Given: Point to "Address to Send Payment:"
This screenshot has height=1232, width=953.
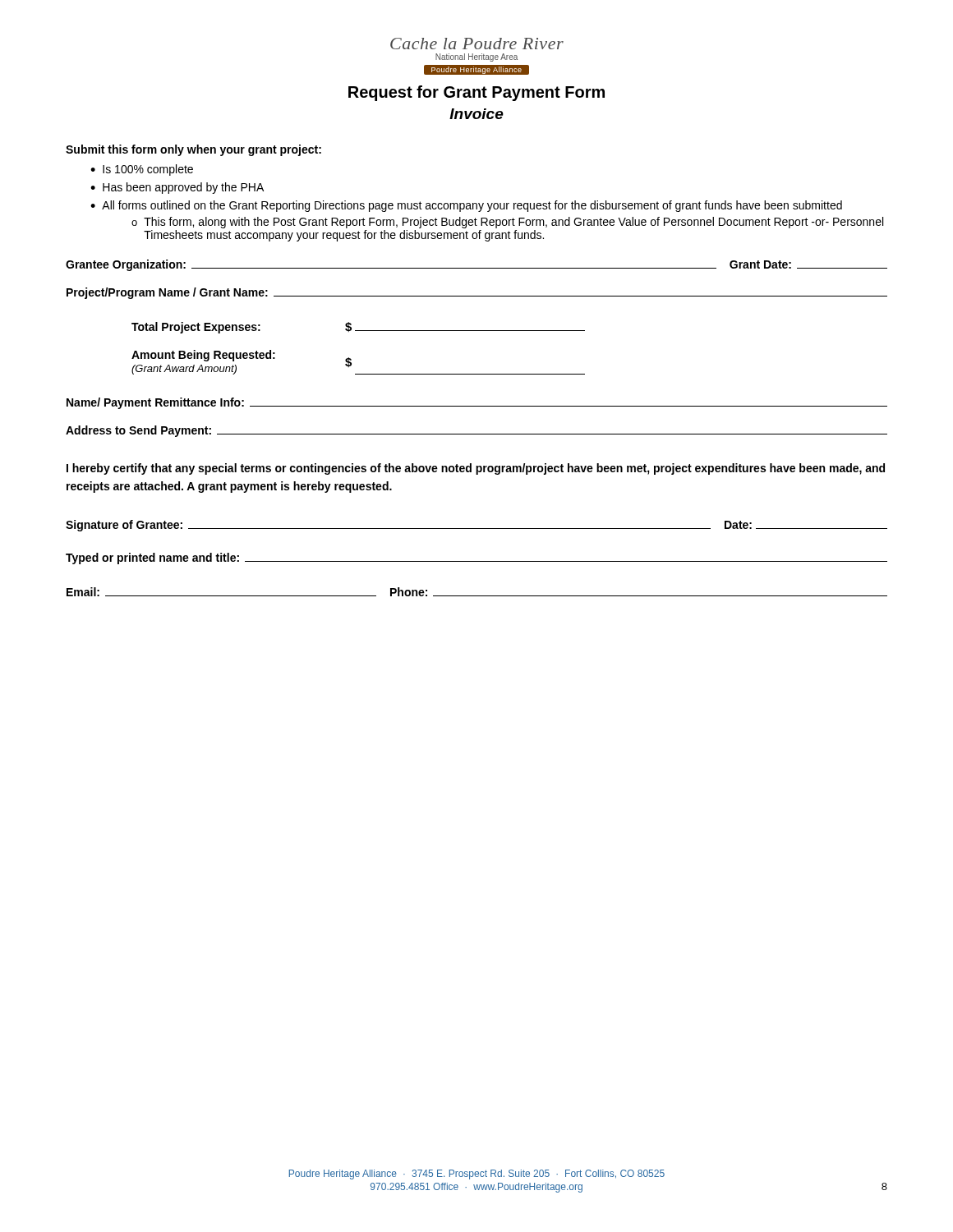Looking at the screenshot, I should tap(476, 429).
